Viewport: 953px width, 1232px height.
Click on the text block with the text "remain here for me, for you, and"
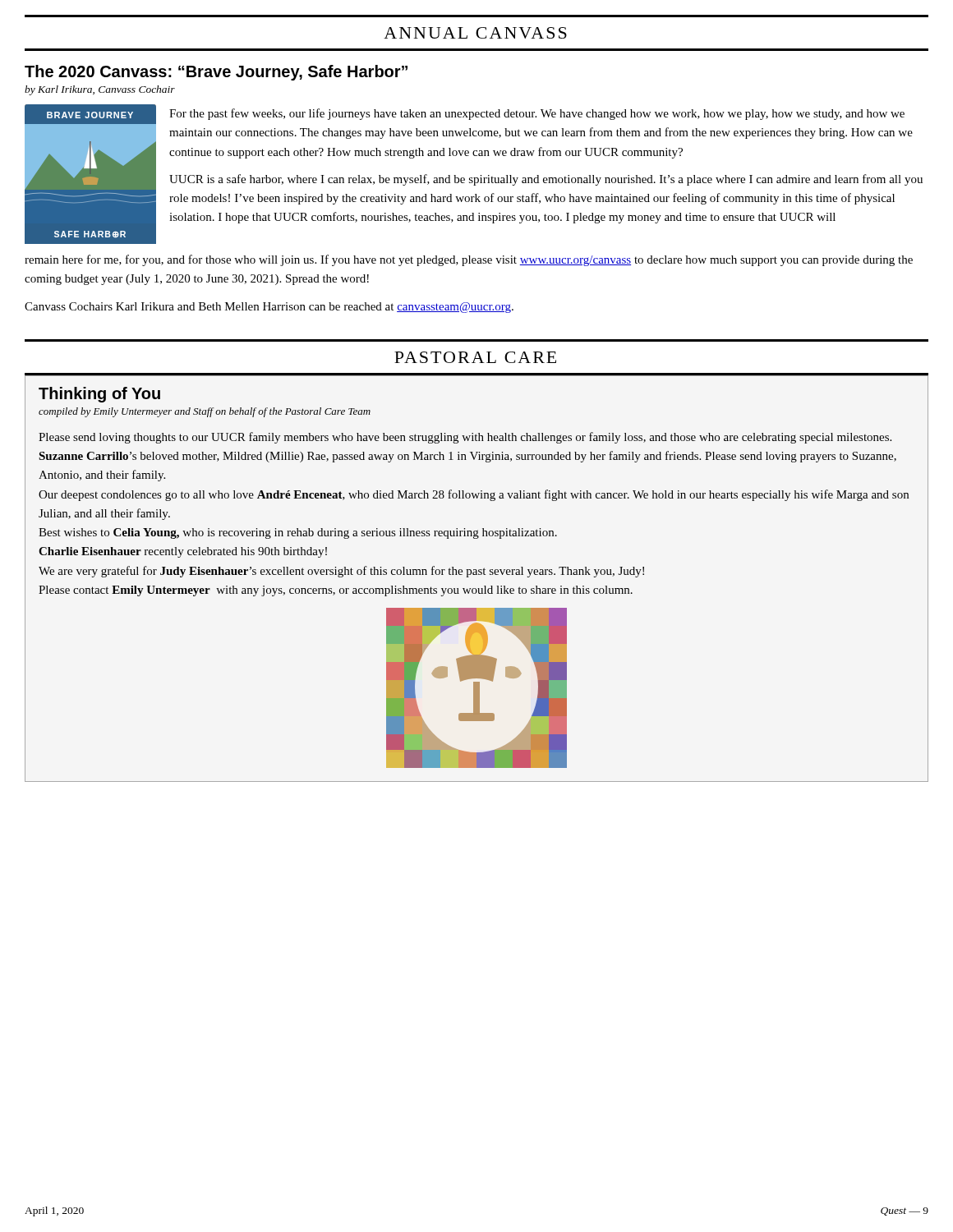pyautogui.click(x=469, y=269)
